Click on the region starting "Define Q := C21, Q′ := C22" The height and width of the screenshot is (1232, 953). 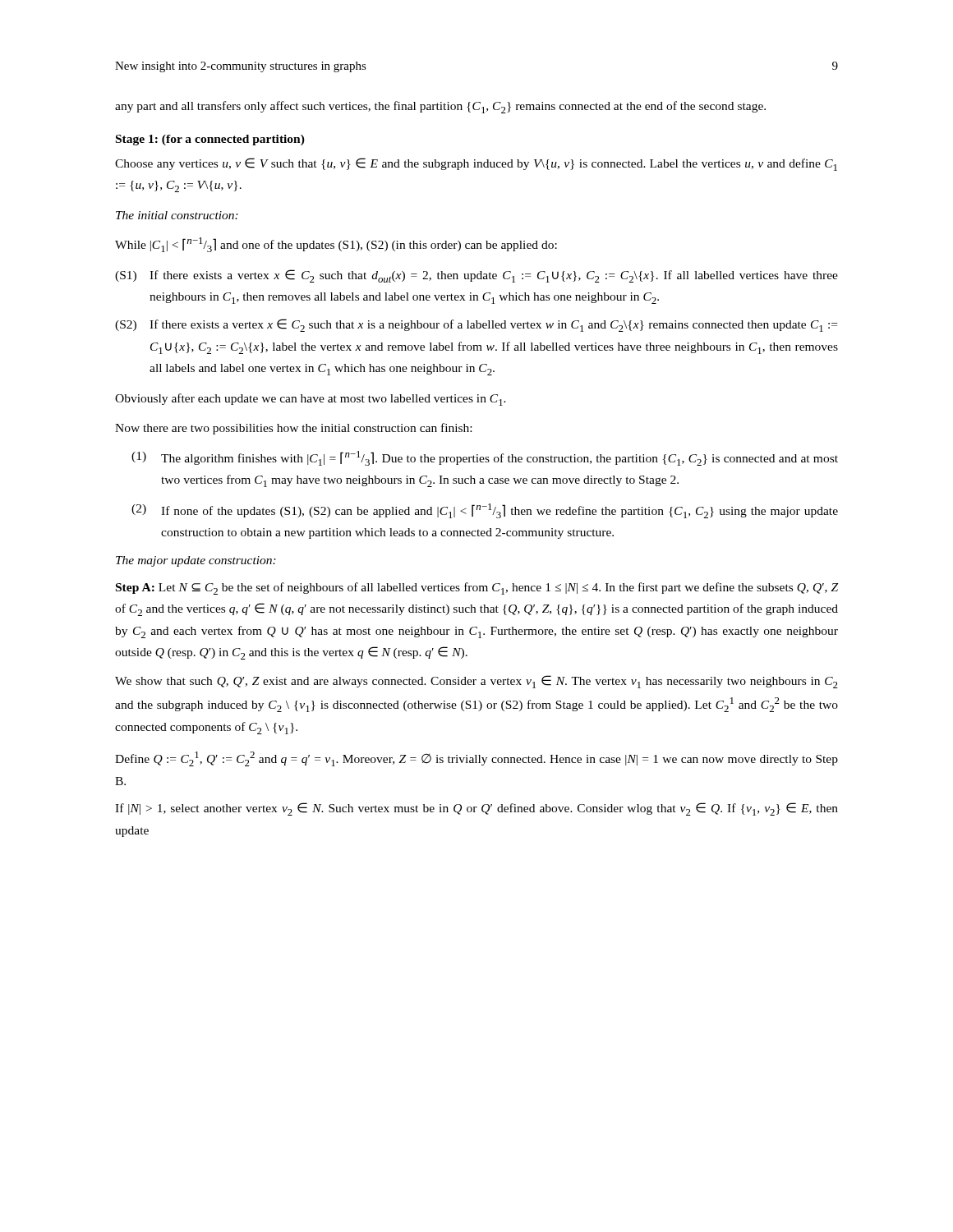[x=476, y=769]
